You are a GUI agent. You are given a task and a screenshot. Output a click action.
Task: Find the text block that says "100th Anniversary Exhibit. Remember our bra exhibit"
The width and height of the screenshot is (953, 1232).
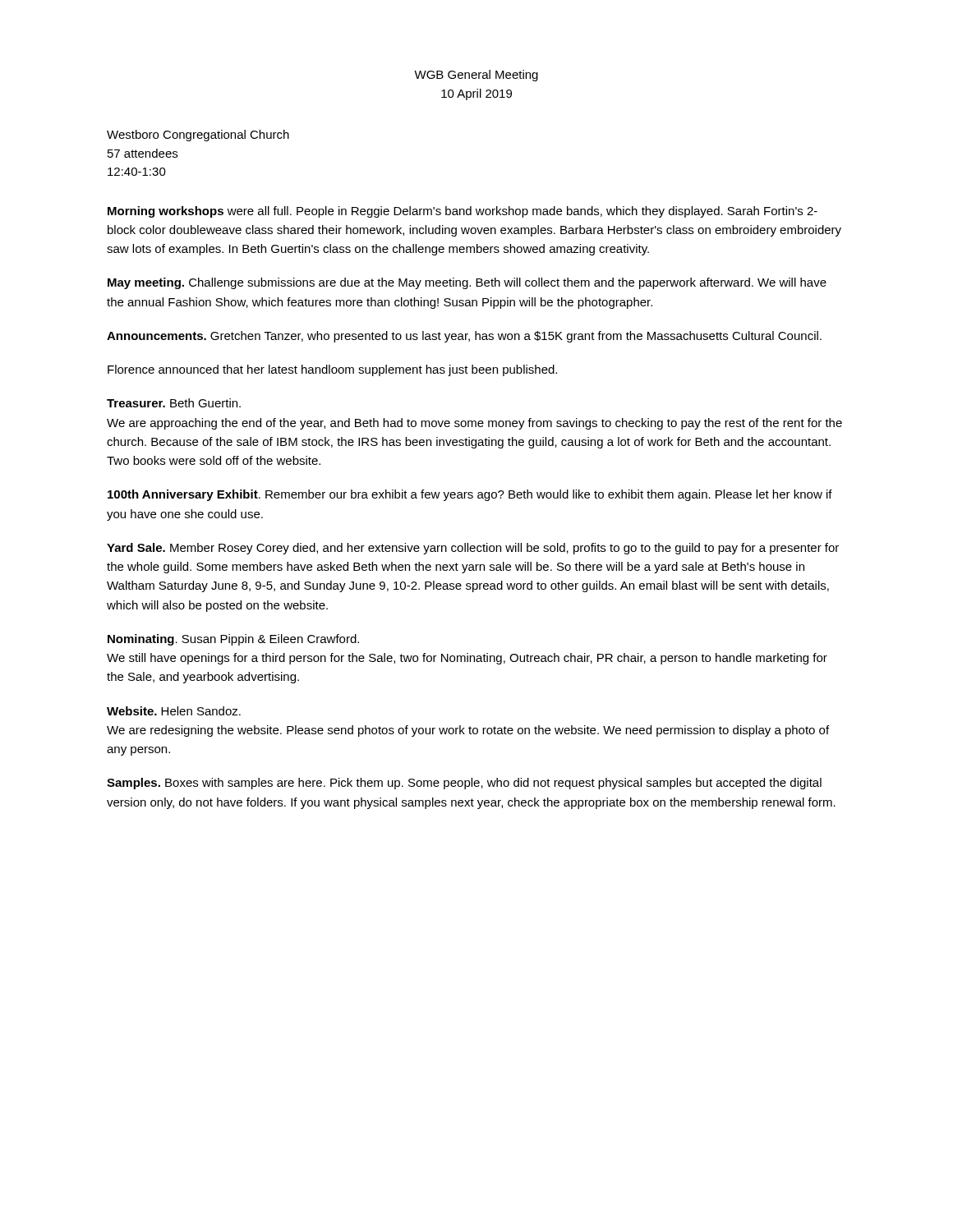[x=469, y=504]
